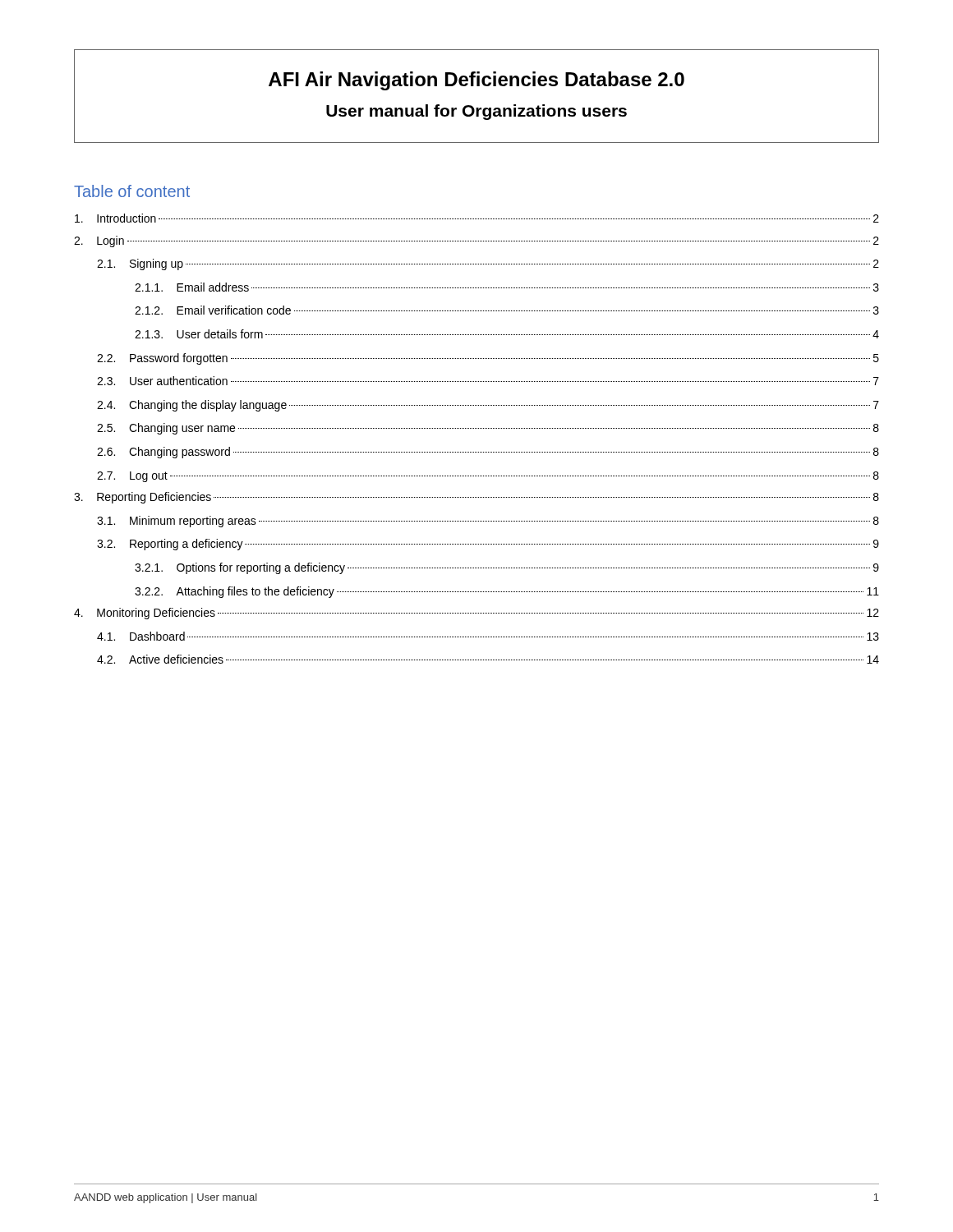
Task: Click where it says "4. Monitoring Deficiencies12"
Action: tap(476, 613)
